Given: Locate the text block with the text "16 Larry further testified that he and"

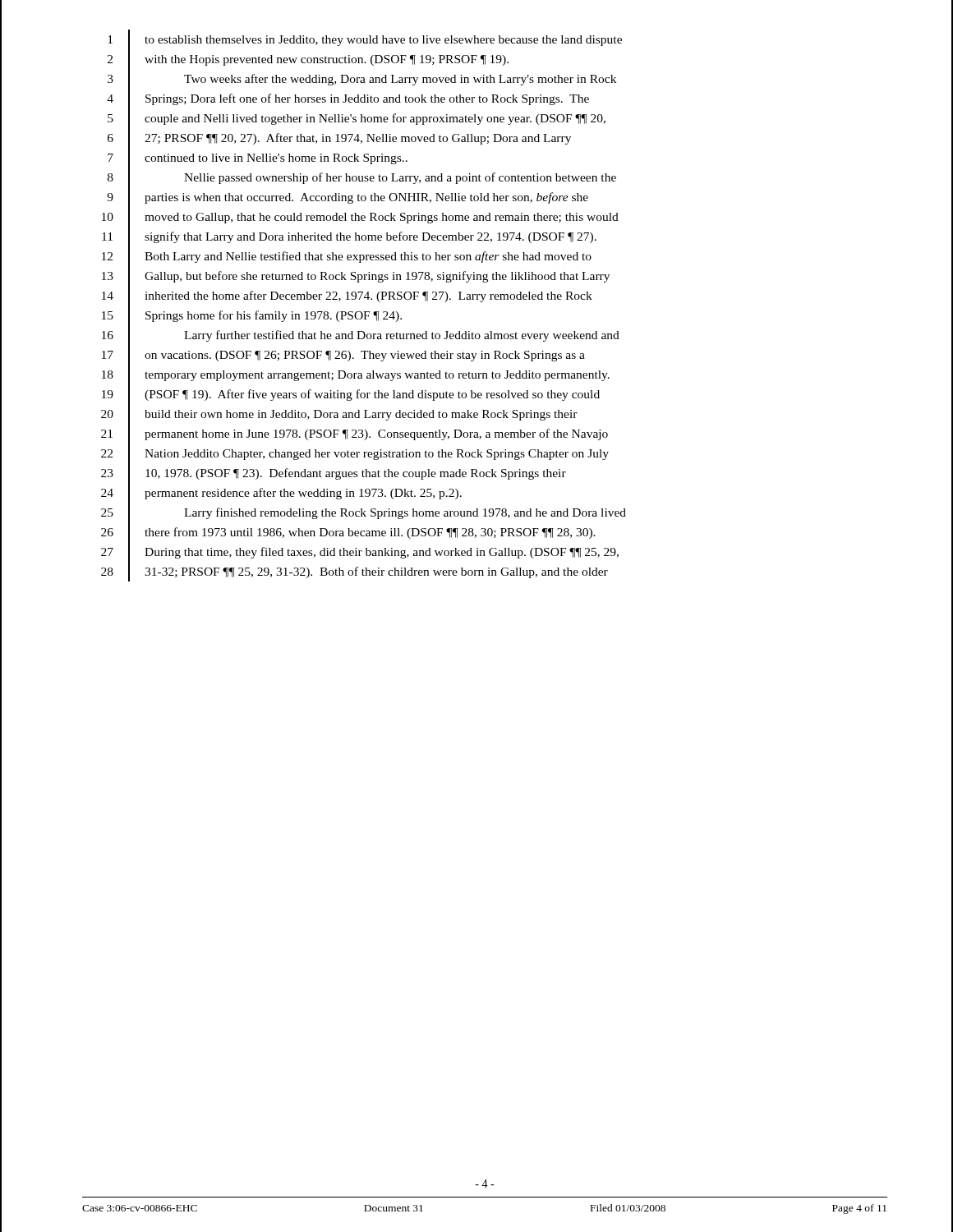Looking at the screenshot, I should point(485,335).
